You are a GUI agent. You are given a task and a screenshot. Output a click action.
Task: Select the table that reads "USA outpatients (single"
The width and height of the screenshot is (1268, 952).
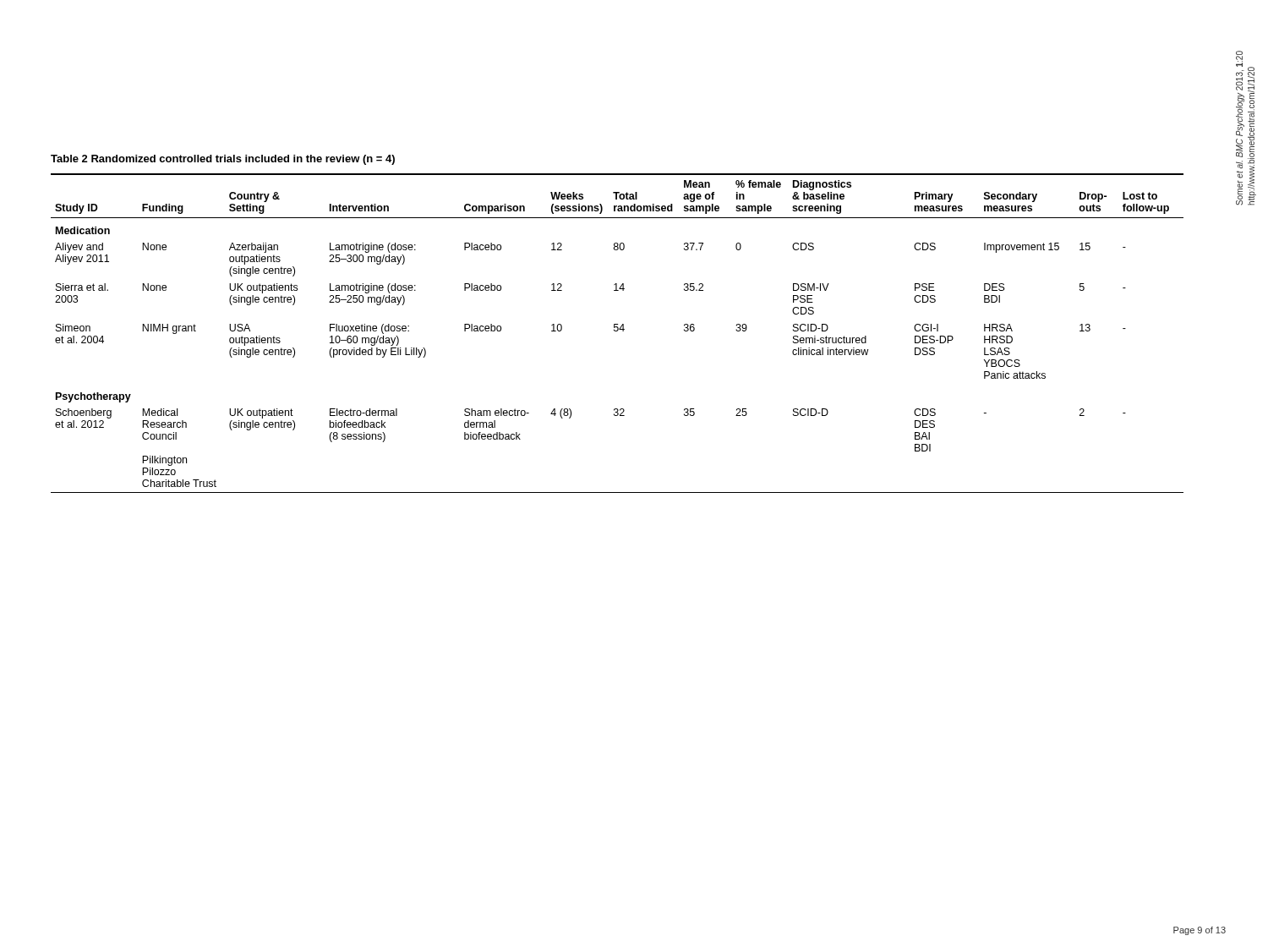tap(617, 333)
